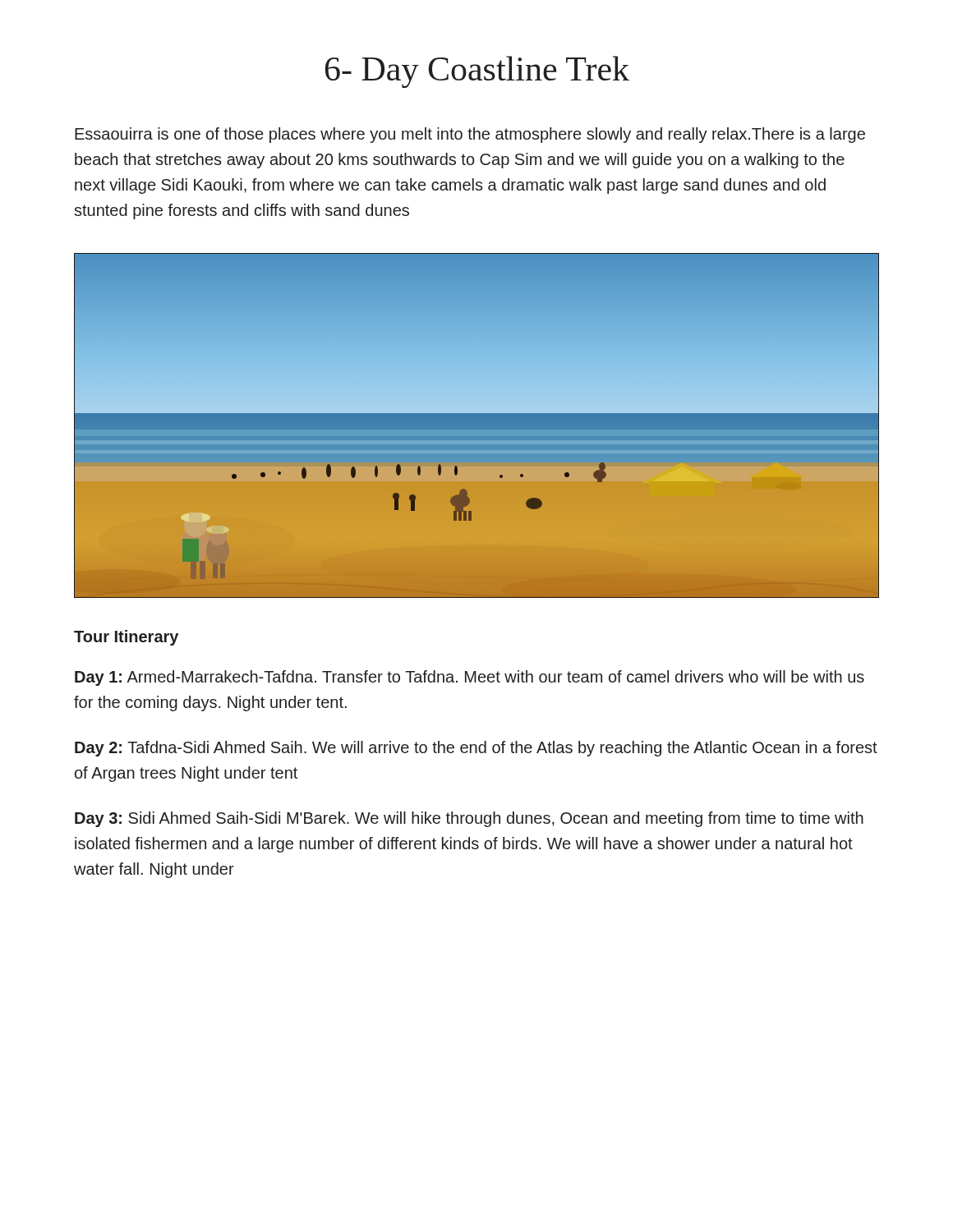The image size is (953, 1232).
Task: Select the title containing "6- Day Coastline Trek"
Action: tap(476, 69)
